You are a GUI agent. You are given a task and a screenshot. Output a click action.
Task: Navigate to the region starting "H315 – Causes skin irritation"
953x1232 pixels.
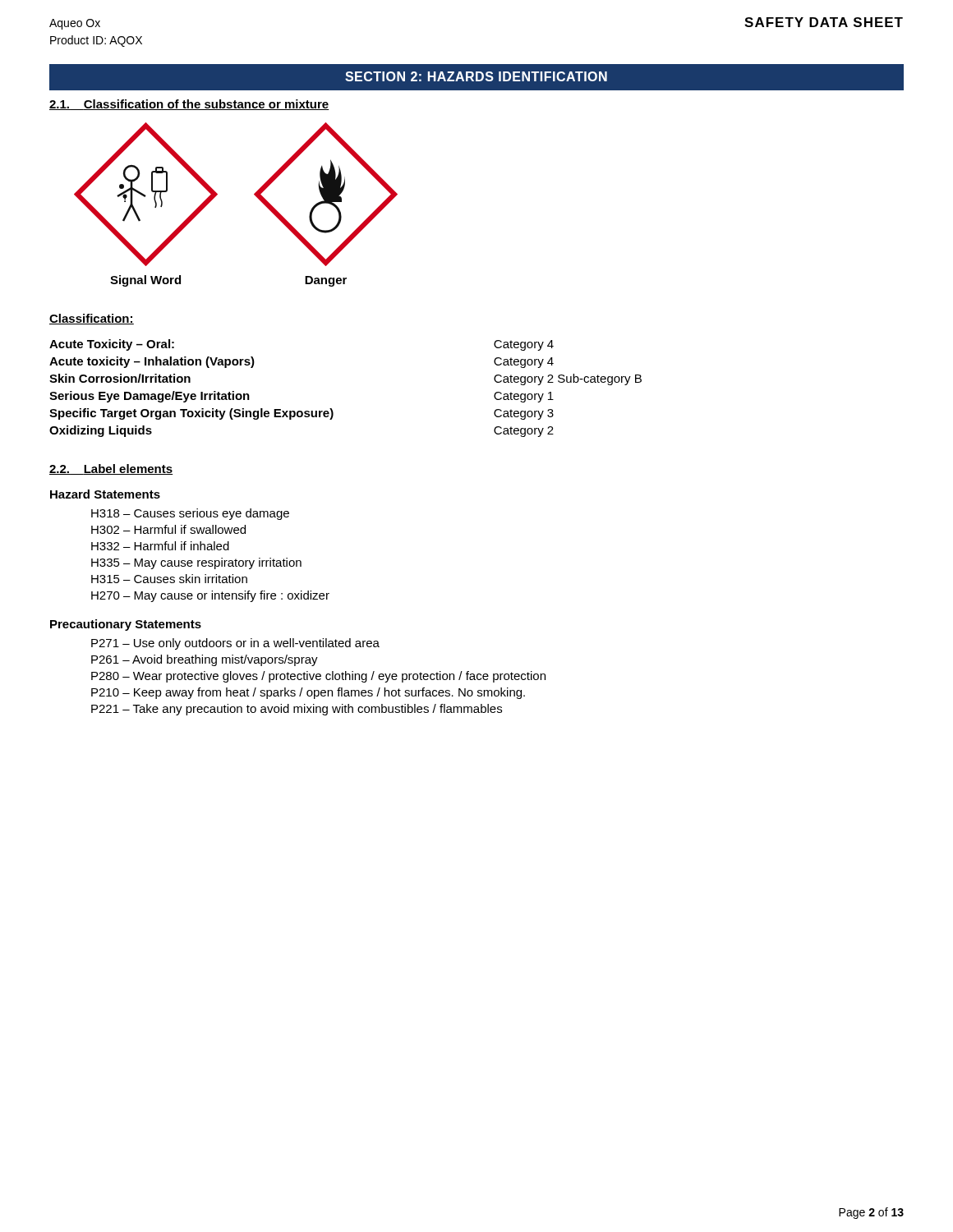pos(169,579)
